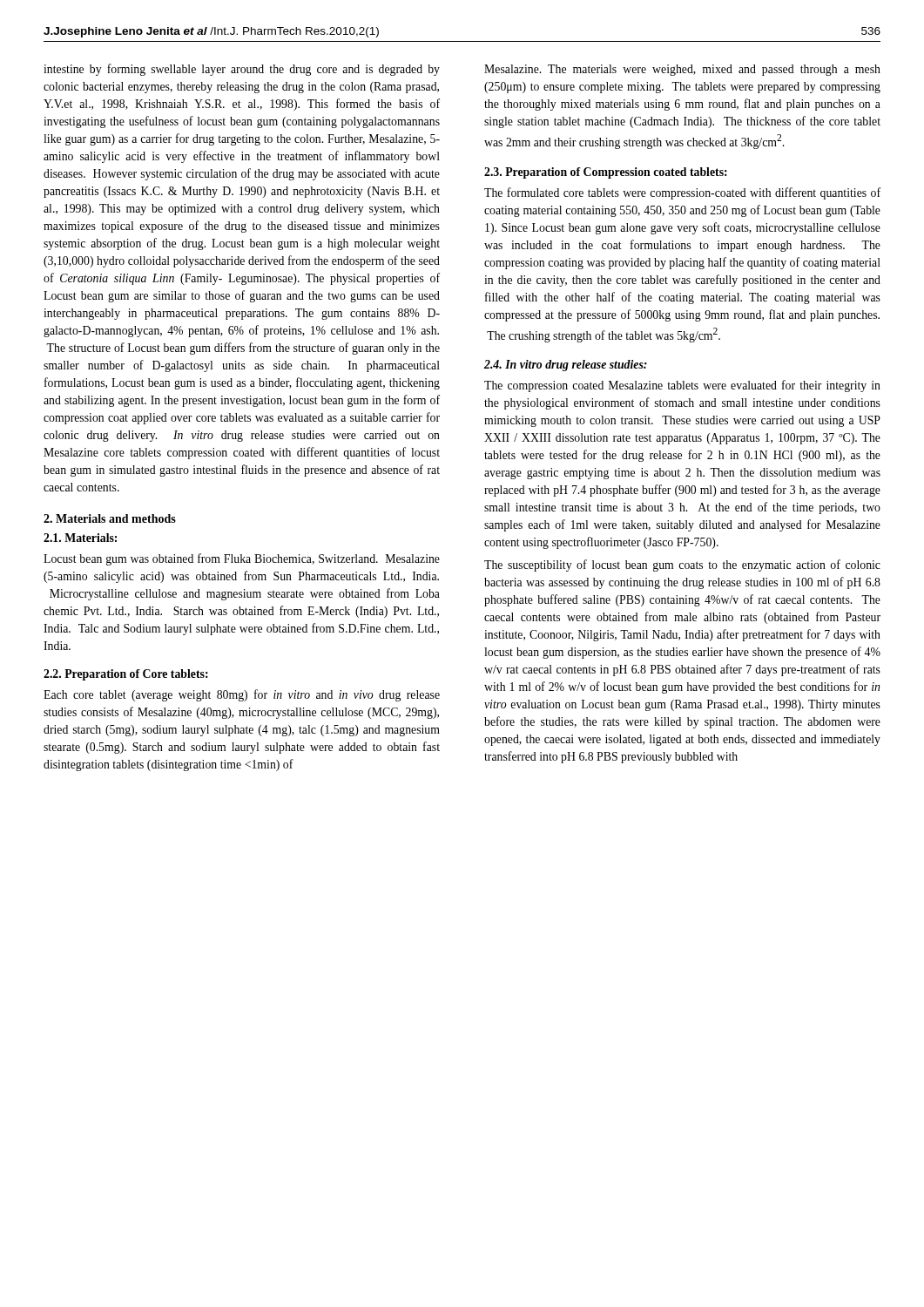924x1307 pixels.
Task: Click where it says "2.3. Preparation of Compression coated tablets:"
Action: pyautogui.click(x=606, y=172)
